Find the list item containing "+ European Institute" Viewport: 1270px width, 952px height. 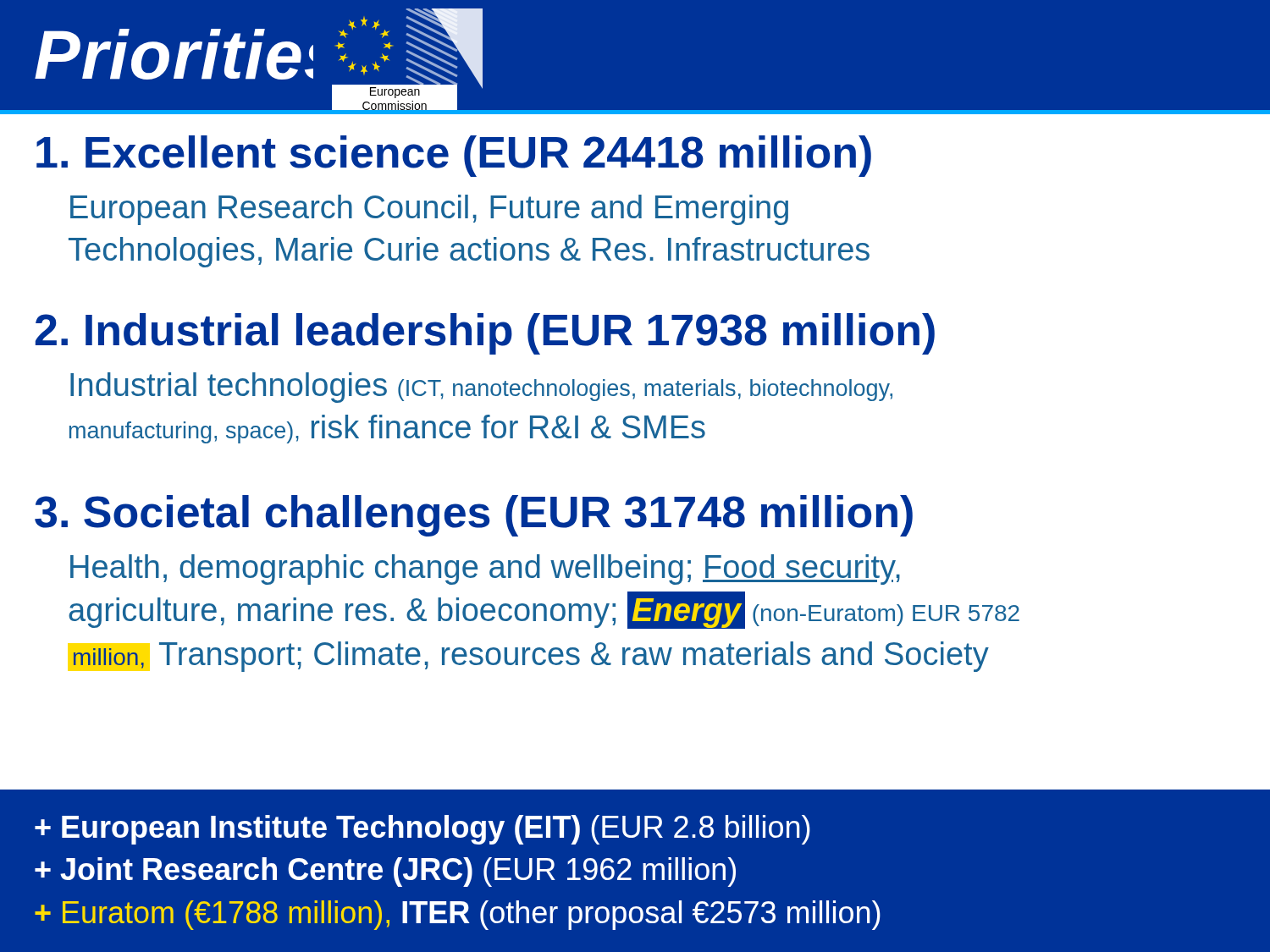coord(423,827)
